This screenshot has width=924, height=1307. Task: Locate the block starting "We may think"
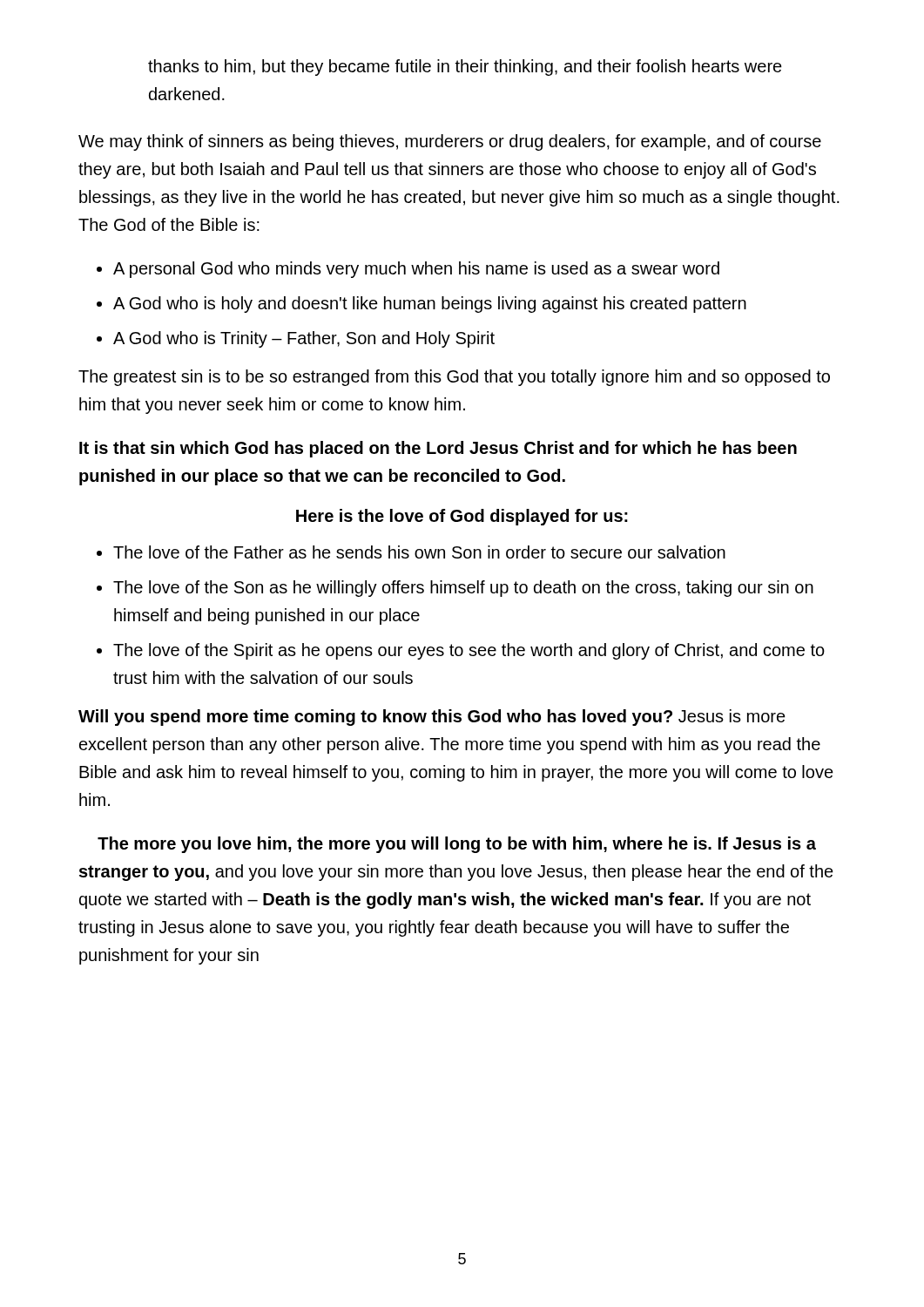pos(459,183)
